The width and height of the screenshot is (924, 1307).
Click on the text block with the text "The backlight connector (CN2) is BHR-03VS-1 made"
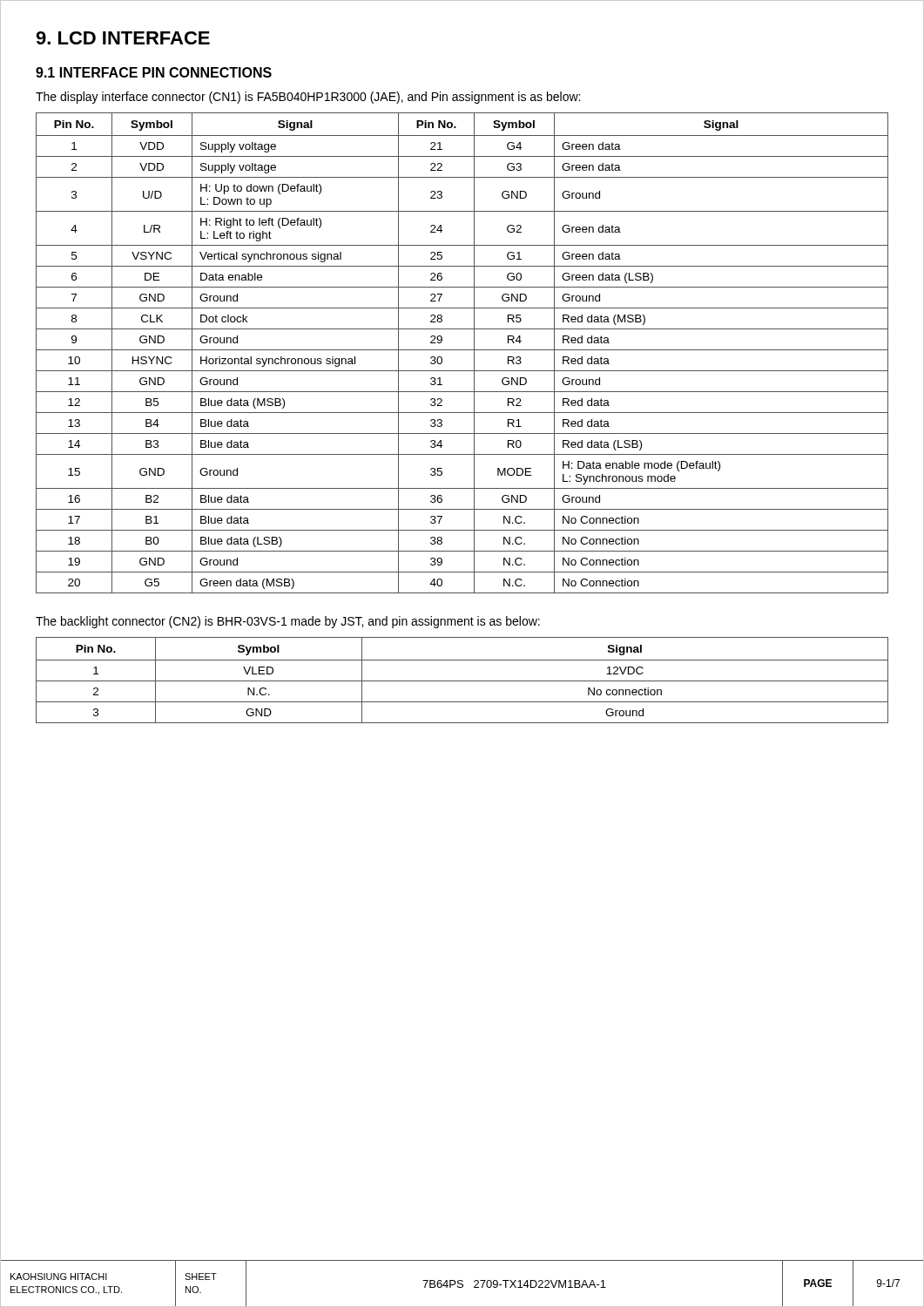(288, 621)
